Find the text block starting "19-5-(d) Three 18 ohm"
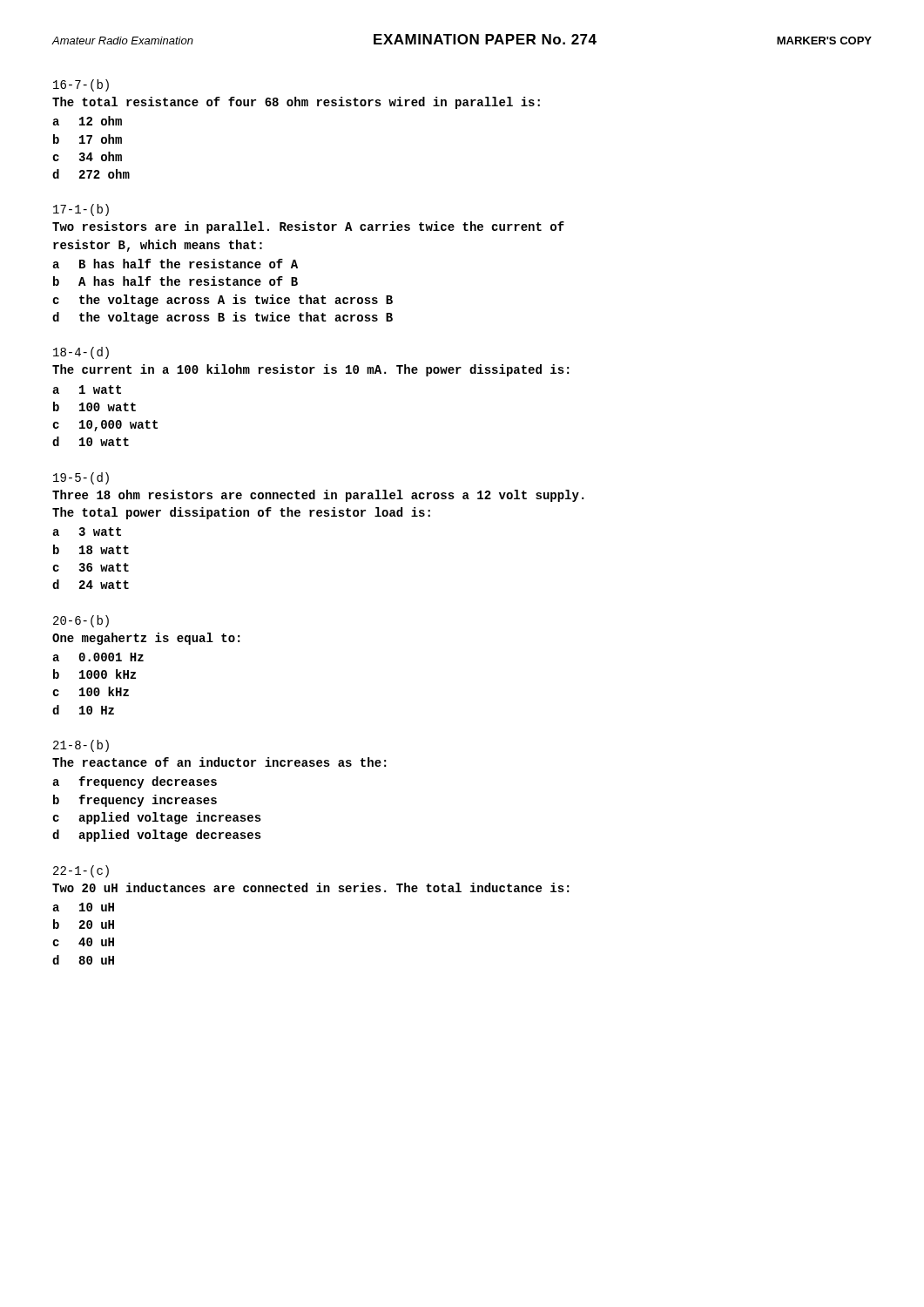The width and height of the screenshot is (924, 1307). [81, 478]
